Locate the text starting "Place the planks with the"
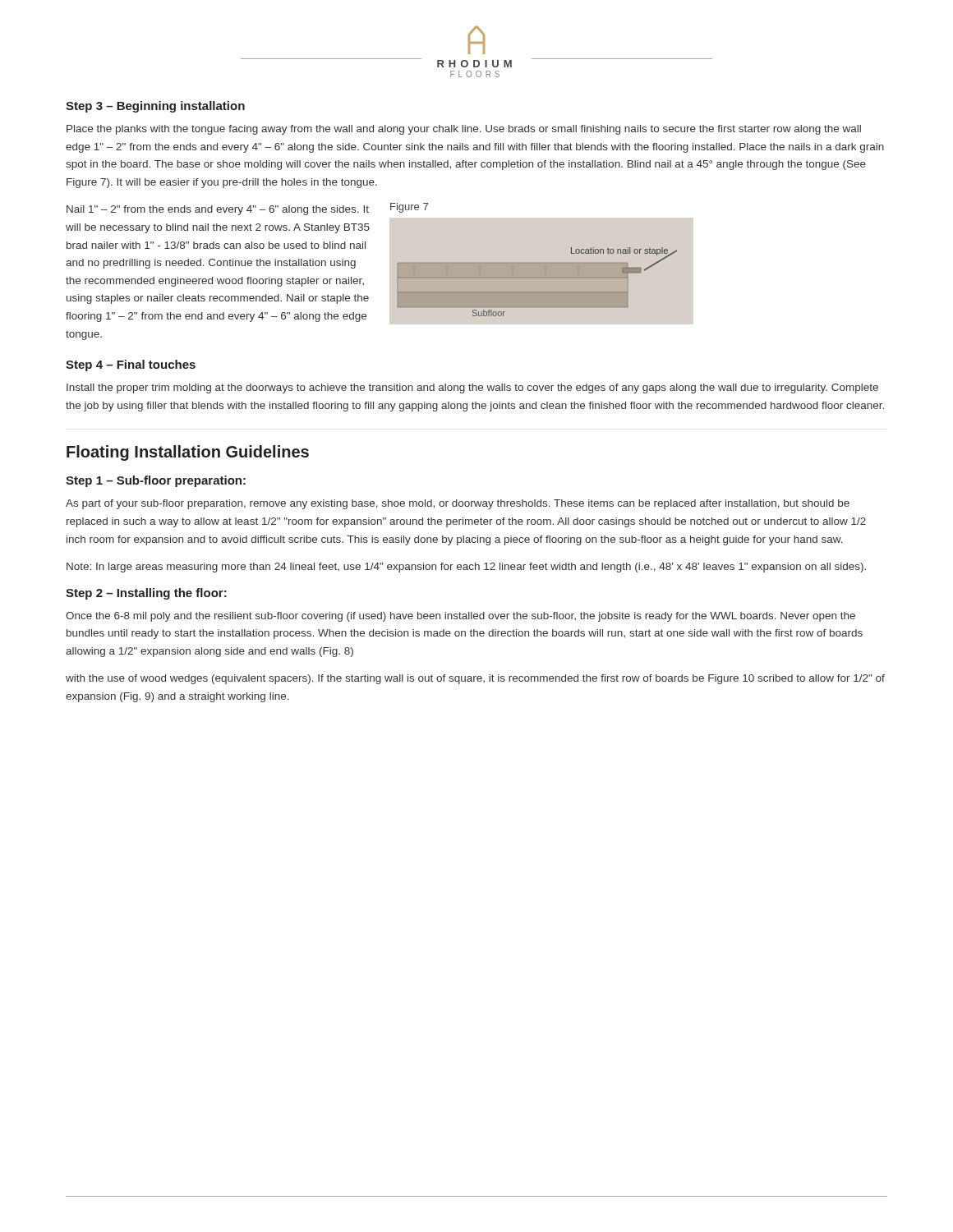 475,155
